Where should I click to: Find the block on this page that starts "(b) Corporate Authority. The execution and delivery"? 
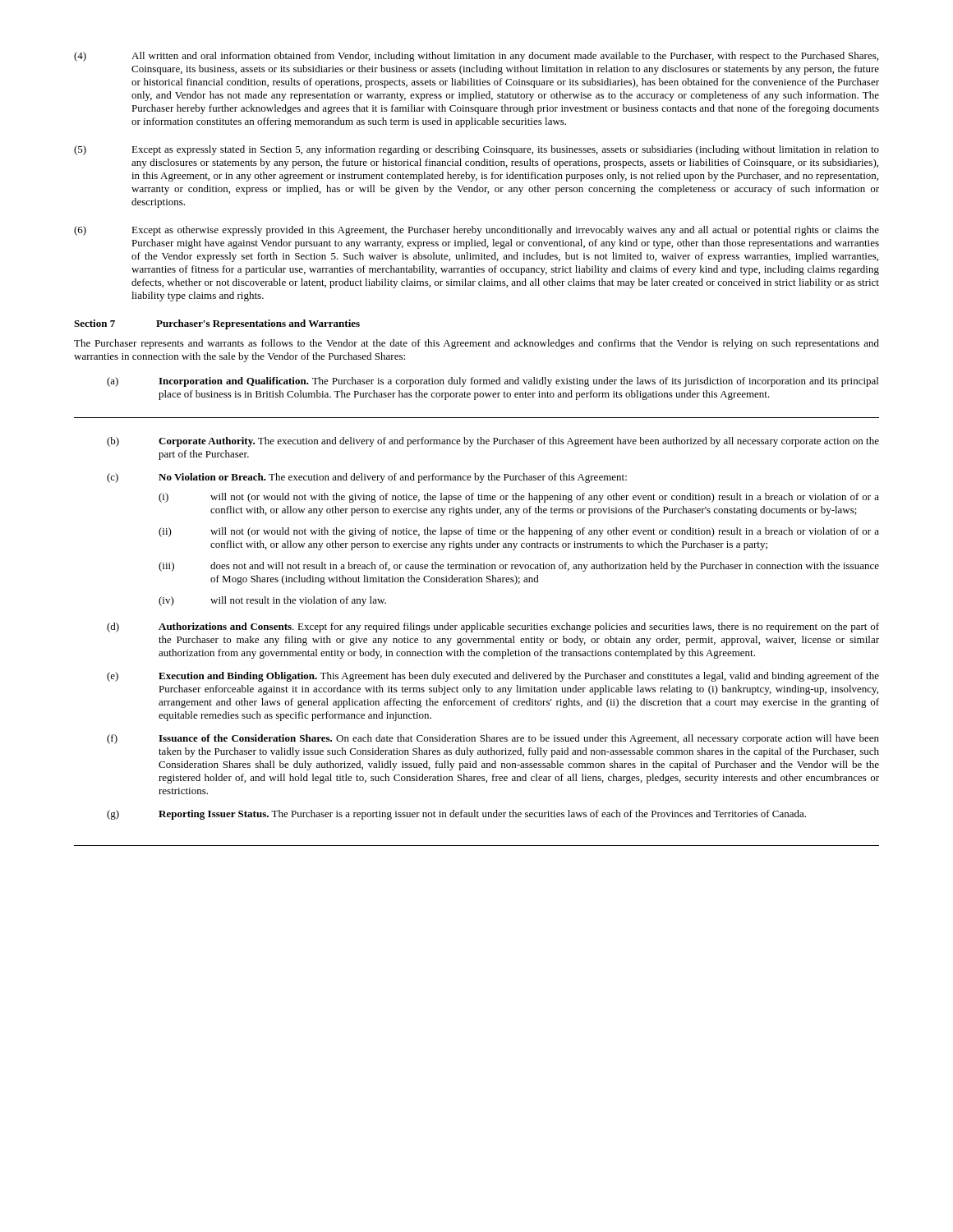click(x=493, y=448)
